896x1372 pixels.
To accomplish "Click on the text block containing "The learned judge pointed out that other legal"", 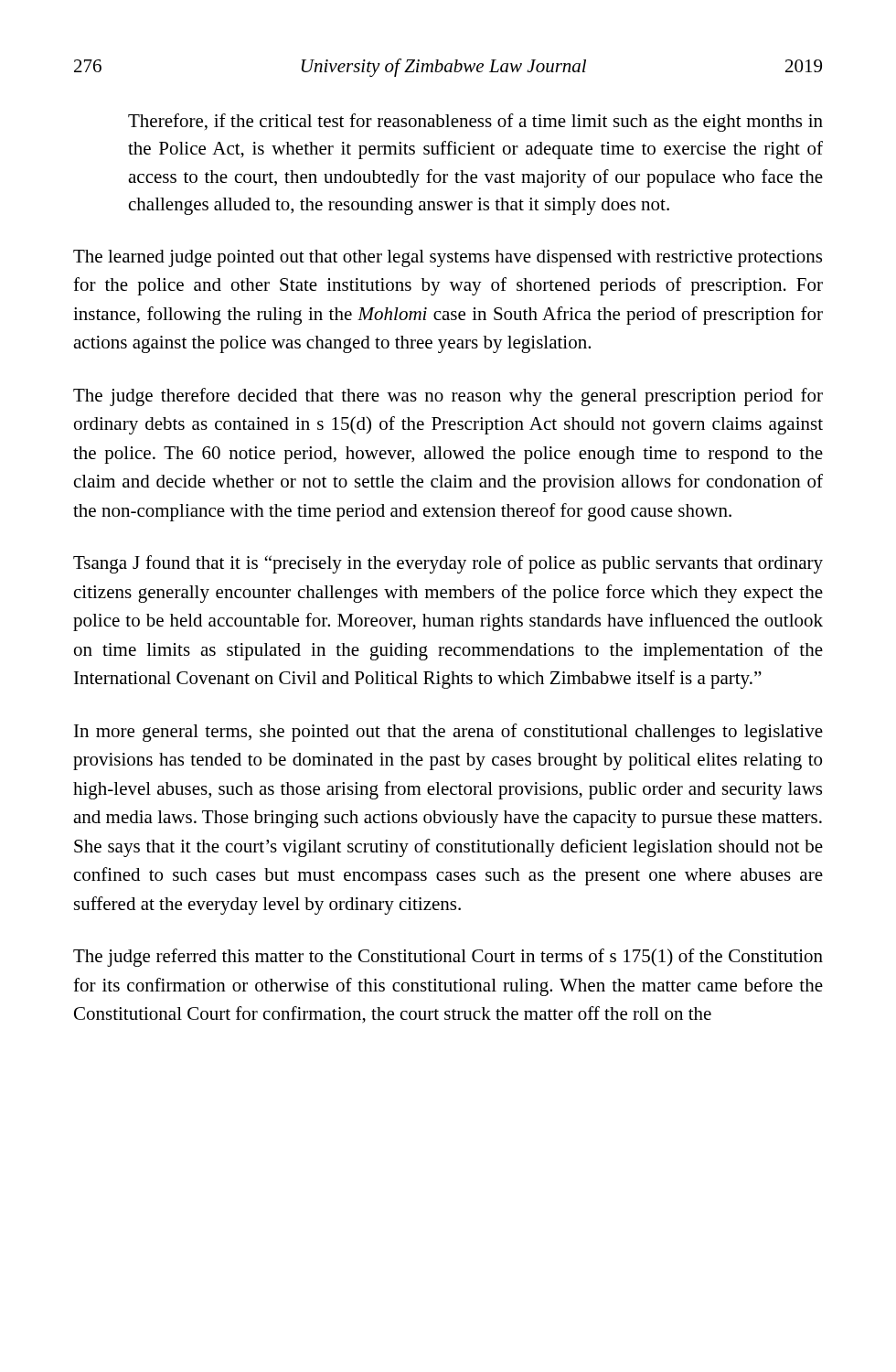I will [448, 299].
